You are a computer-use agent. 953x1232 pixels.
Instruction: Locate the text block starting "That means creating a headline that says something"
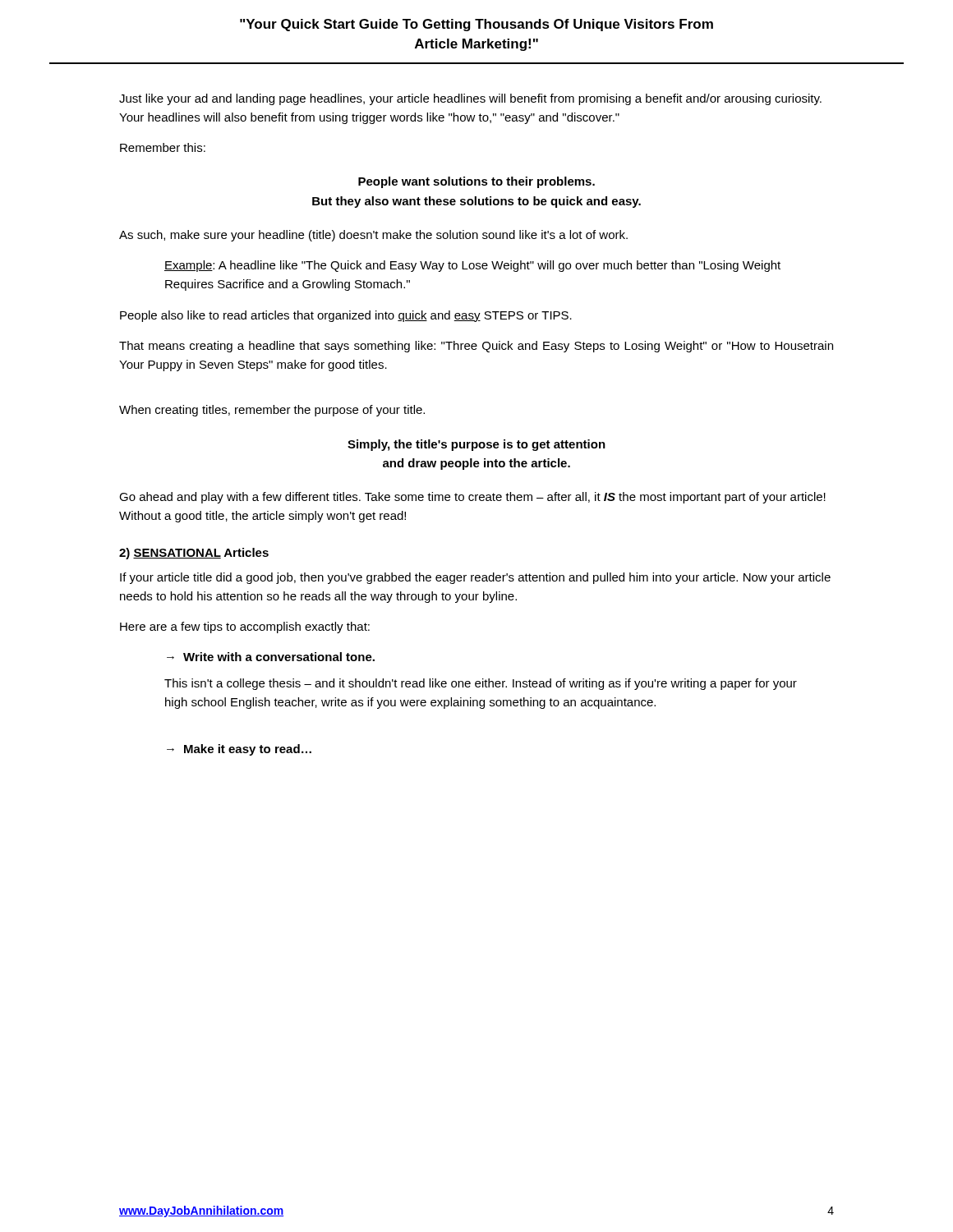(x=476, y=355)
